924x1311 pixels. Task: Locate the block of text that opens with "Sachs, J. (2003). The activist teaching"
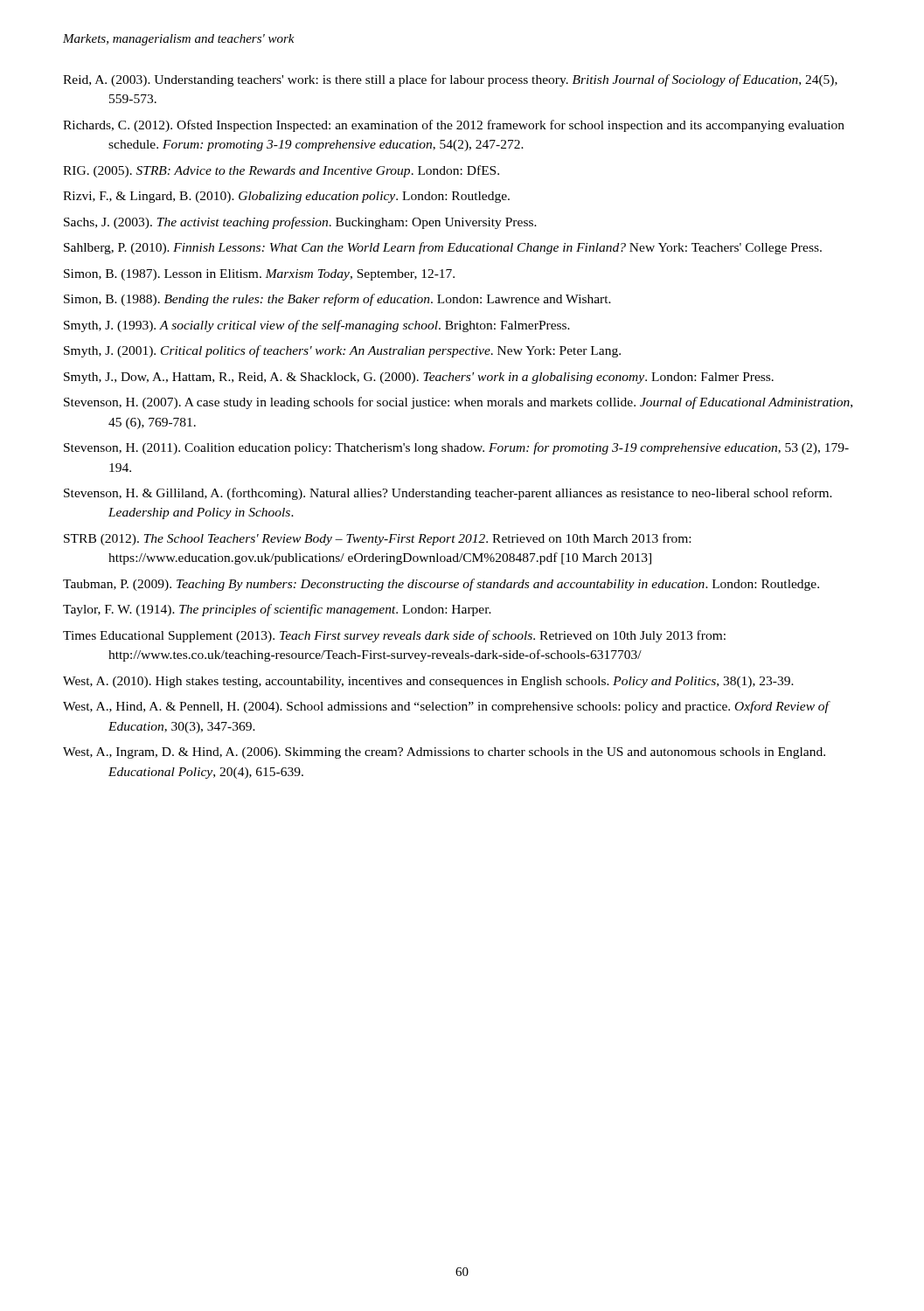[300, 221]
